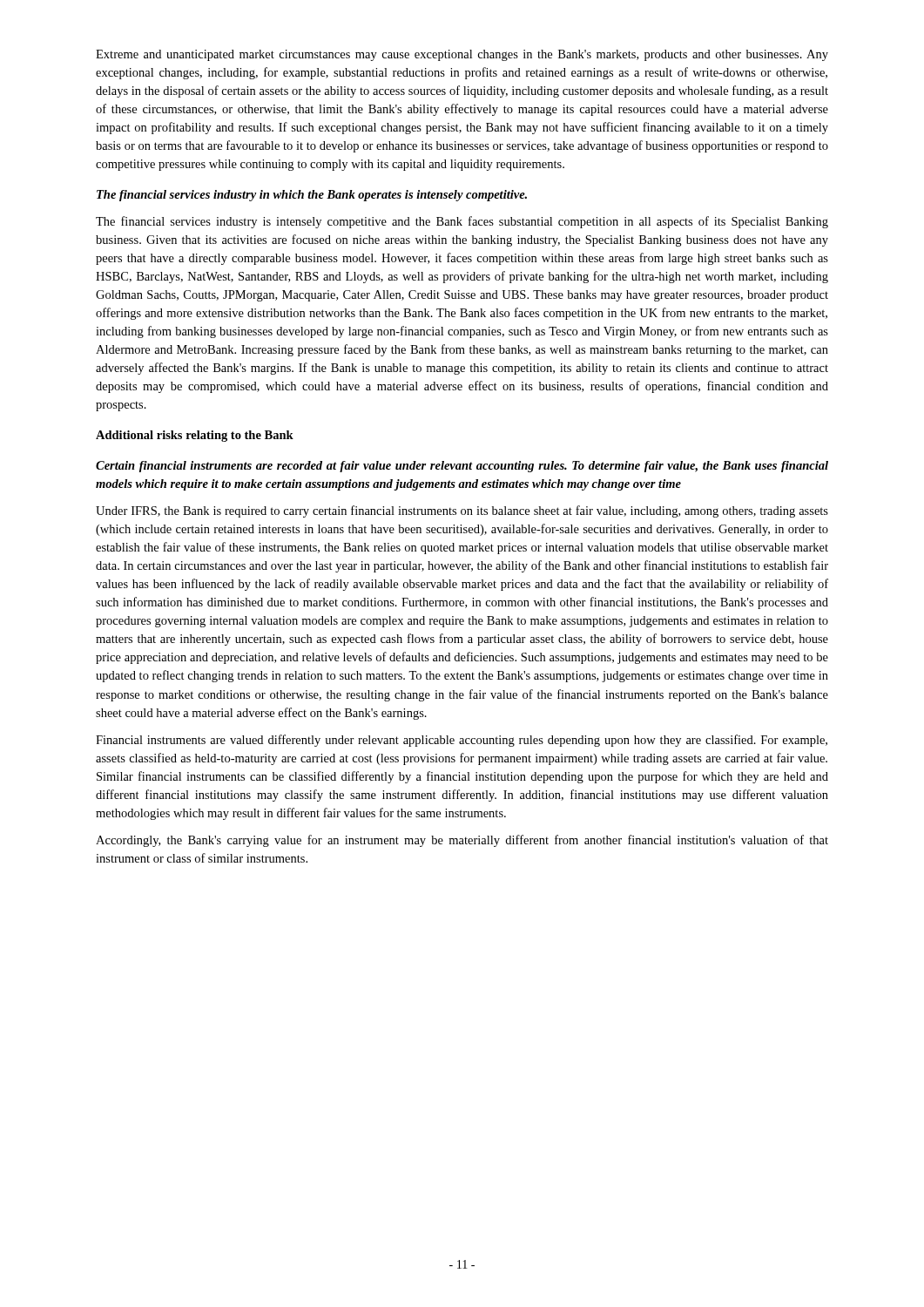Locate the text block starting "Additional risks relating to the Bank"
The width and height of the screenshot is (924, 1307).
click(194, 435)
